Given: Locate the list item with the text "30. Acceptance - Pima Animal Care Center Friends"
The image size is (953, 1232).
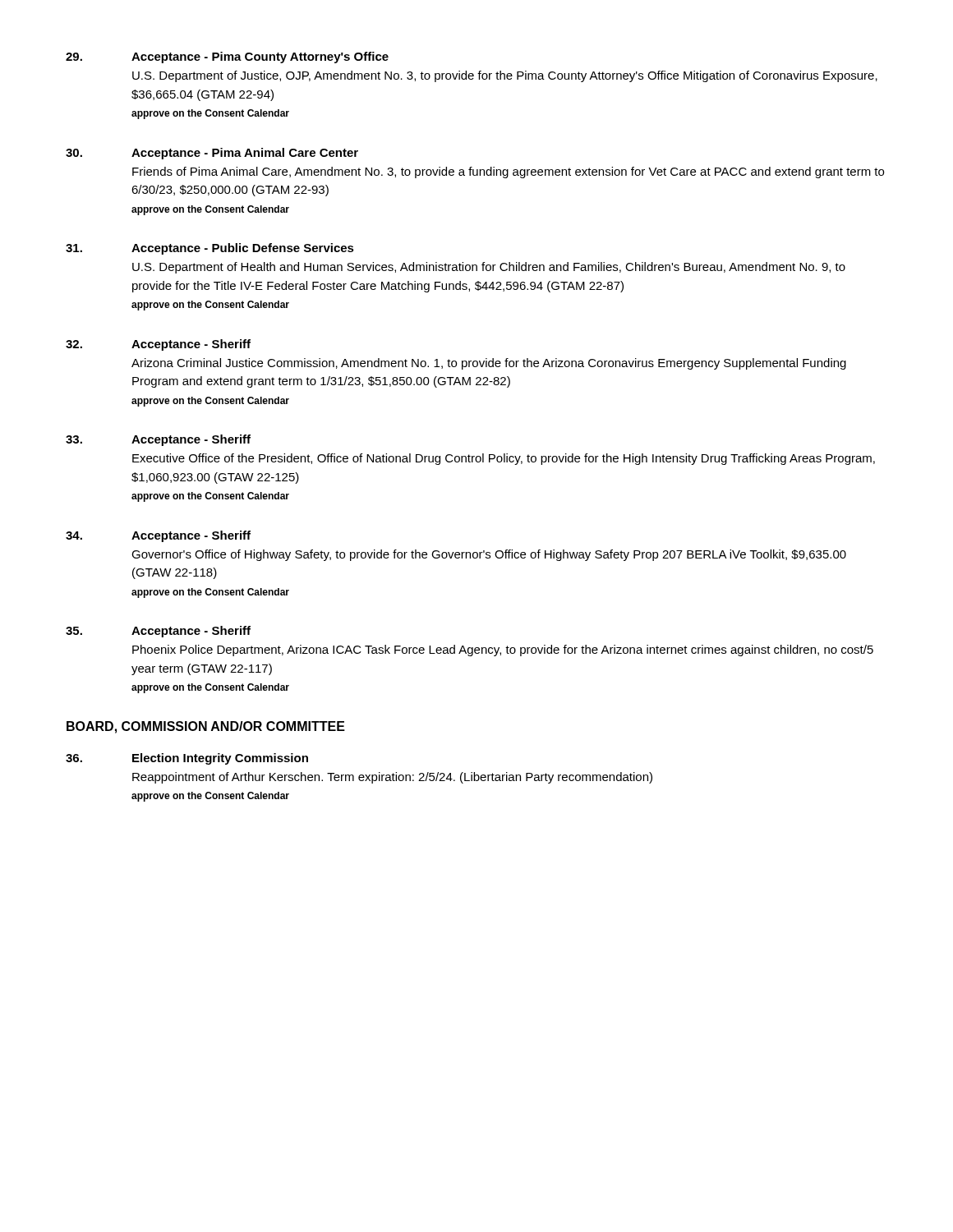Looking at the screenshot, I should (476, 181).
